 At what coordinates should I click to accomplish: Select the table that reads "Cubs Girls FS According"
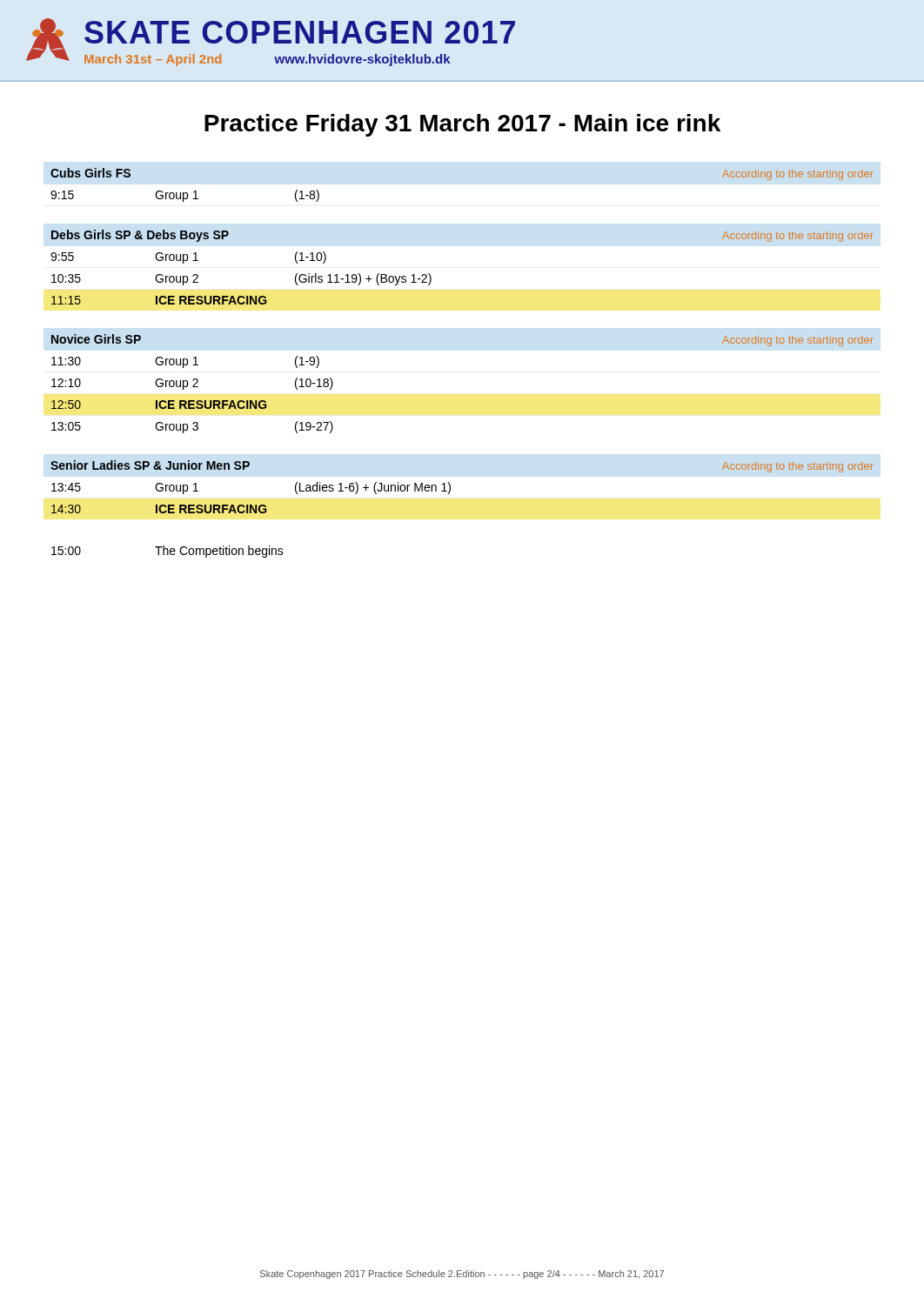462,184
